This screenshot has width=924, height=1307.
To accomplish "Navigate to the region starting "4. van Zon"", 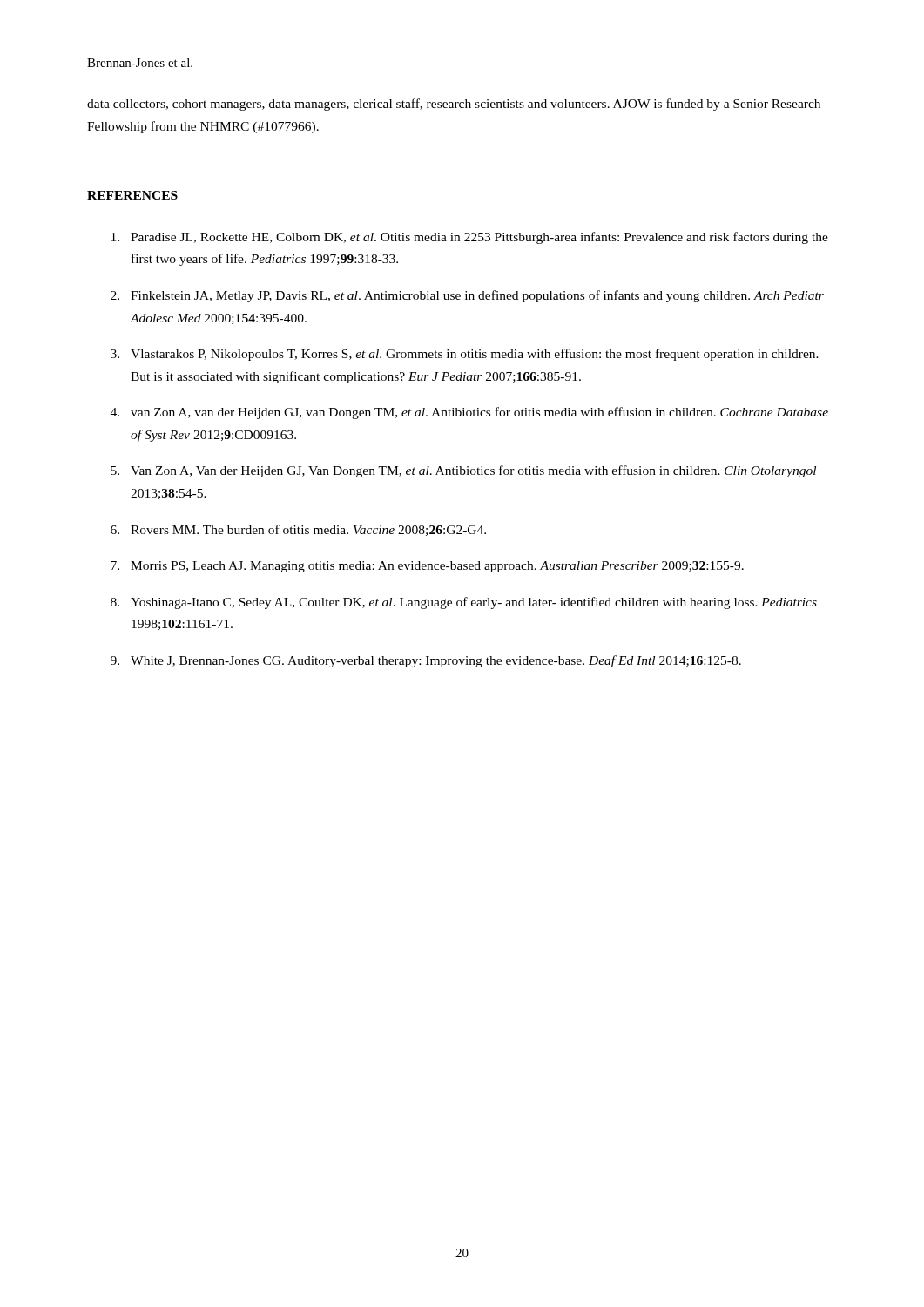I will [462, 423].
